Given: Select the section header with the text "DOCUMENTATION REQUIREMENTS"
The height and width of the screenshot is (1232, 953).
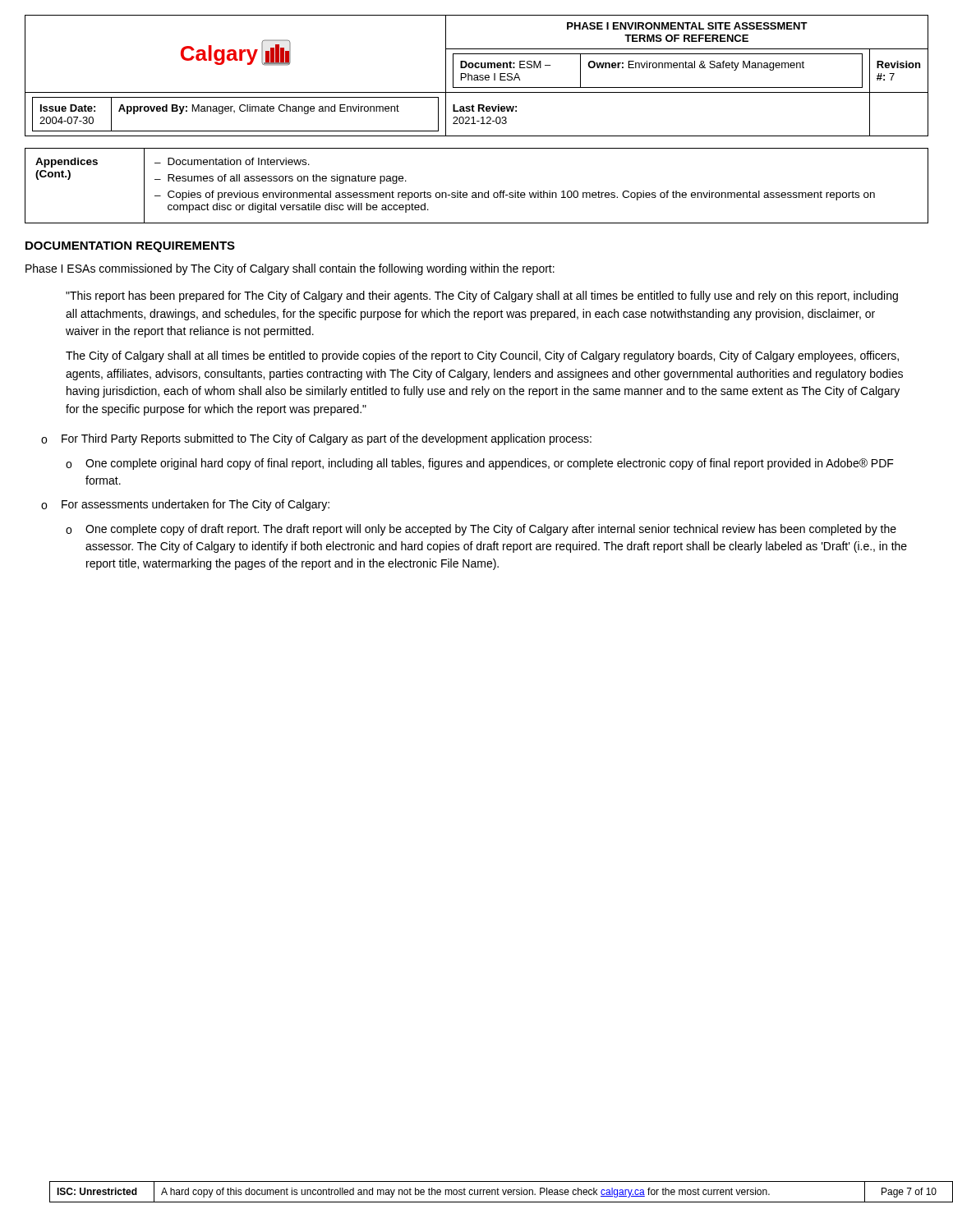Looking at the screenshot, I should (x=130, y=245).
